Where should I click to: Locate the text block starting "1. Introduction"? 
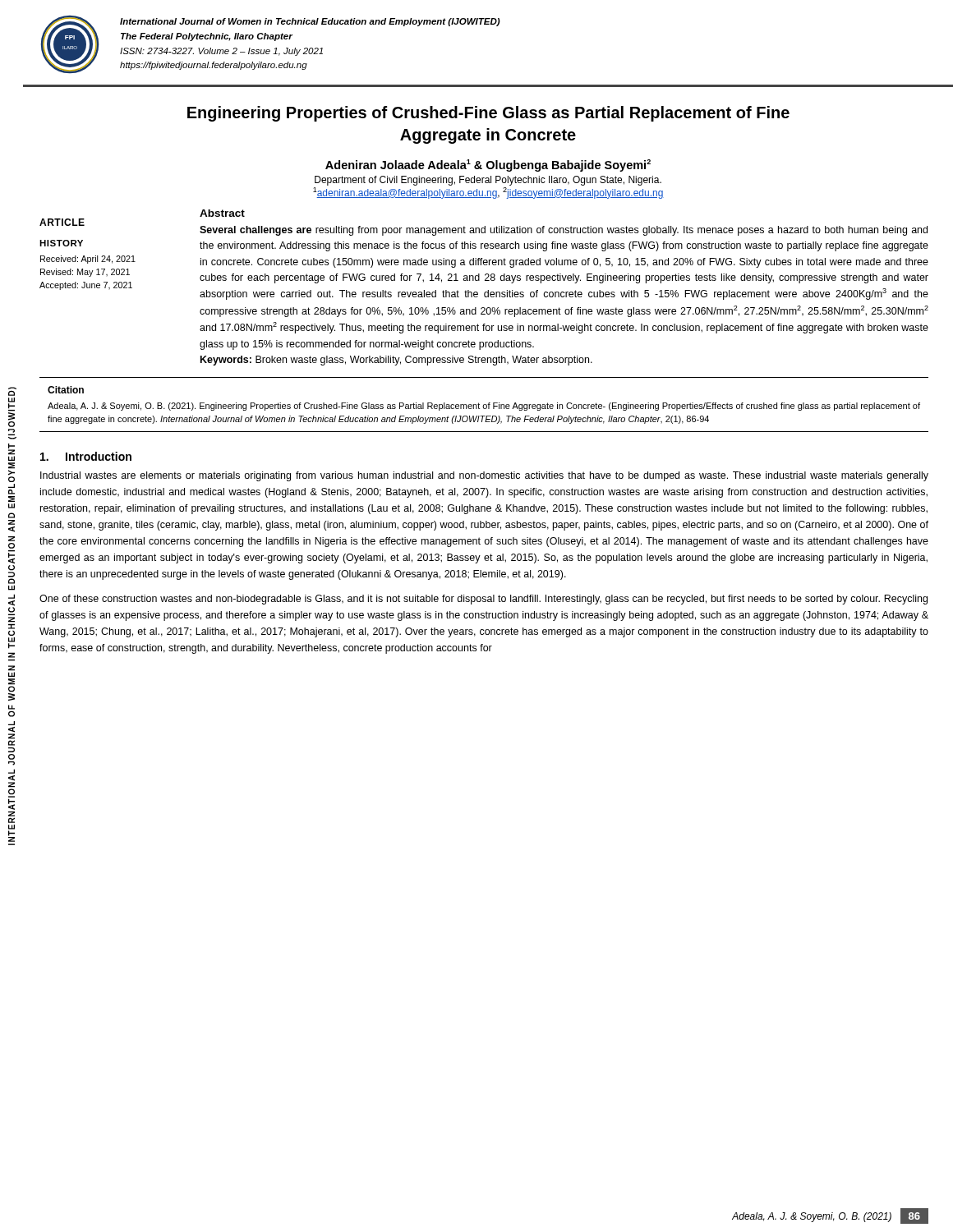pos(86,456)
